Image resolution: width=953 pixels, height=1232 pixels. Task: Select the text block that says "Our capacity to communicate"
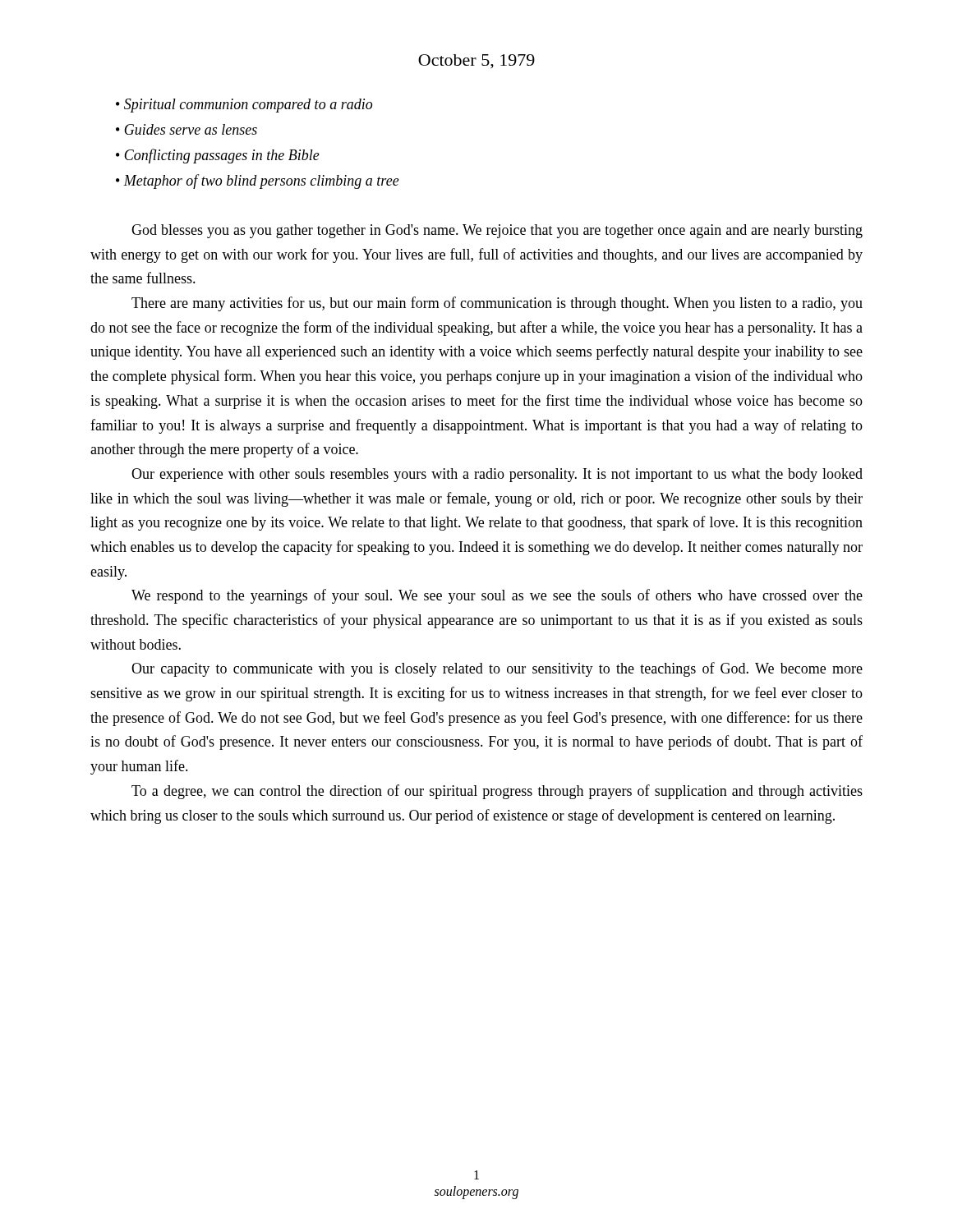click(x=476, y=718)
